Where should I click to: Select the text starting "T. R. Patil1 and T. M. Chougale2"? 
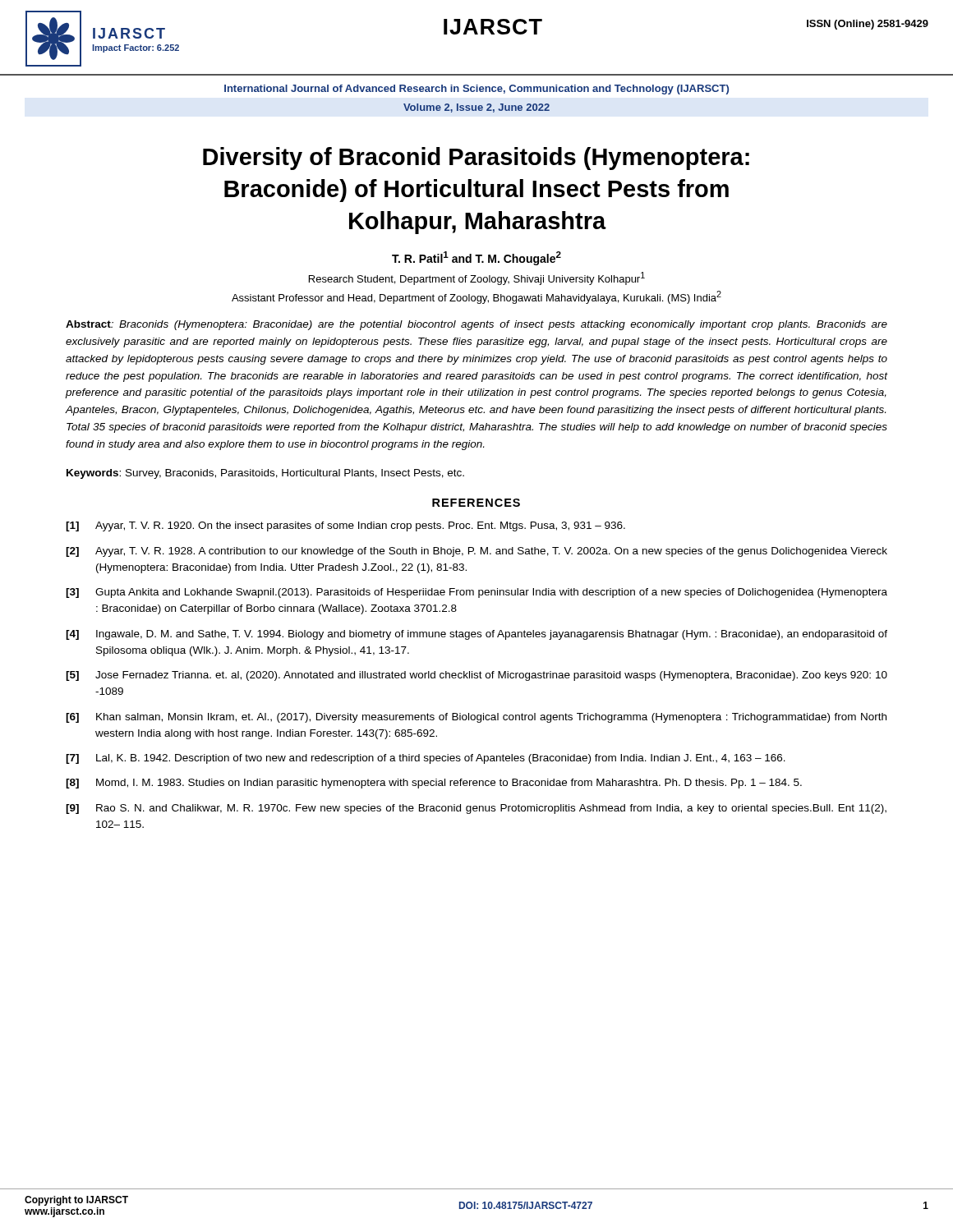(x=476, y=257)
